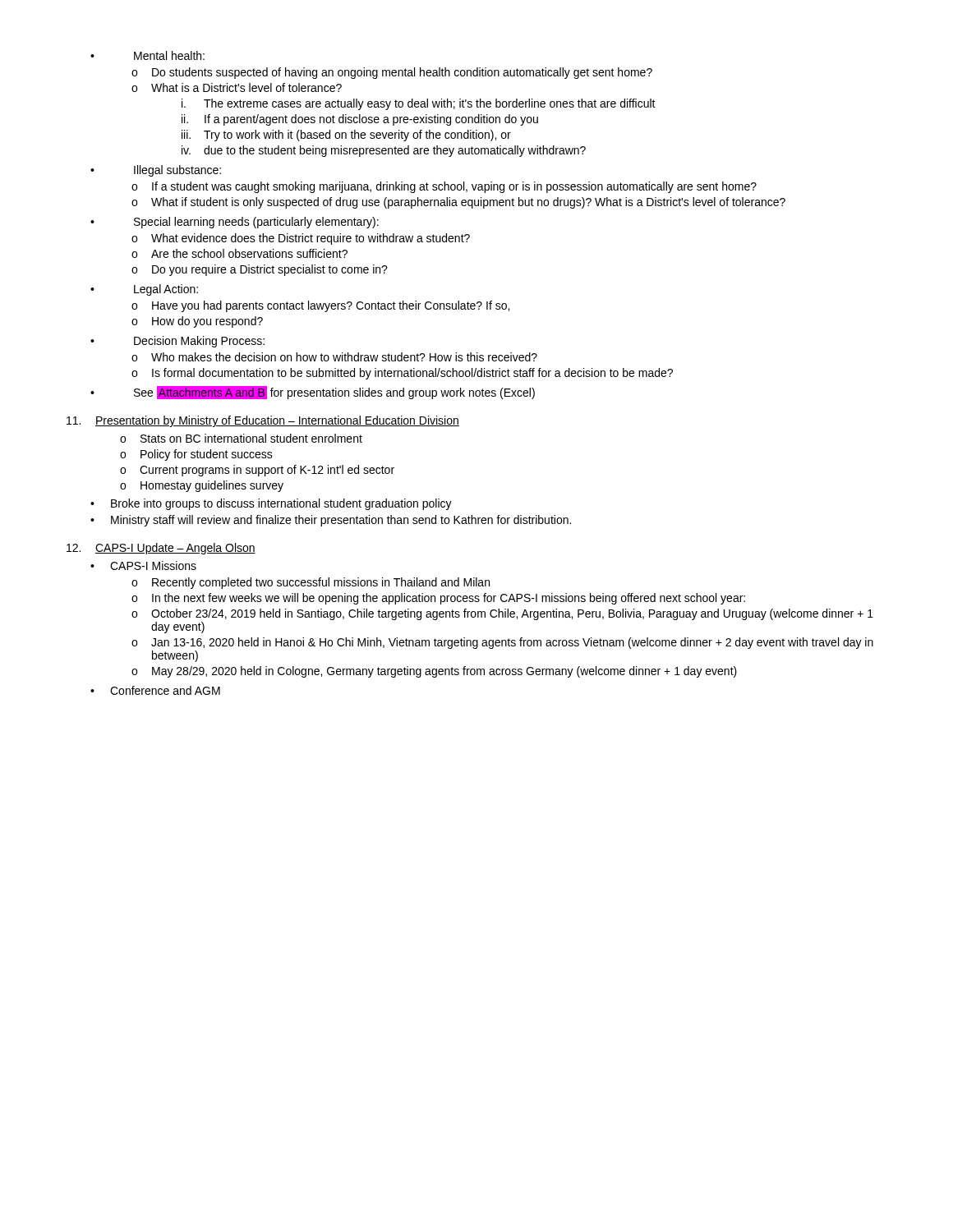Click the passage that begins "iii. Try to work with it (based"
953x1232 pixels.
pos(346,135)
